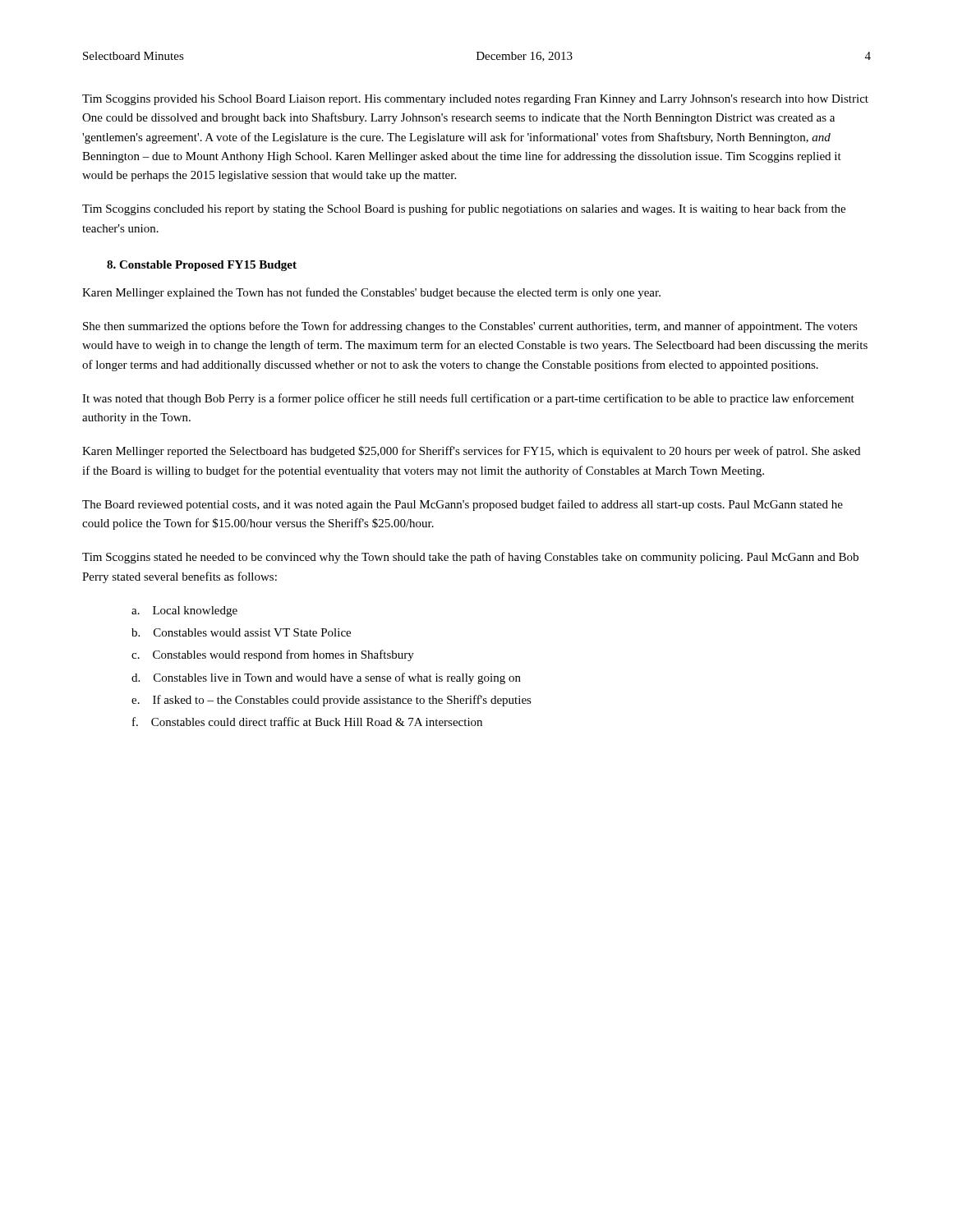The height and width of the screenshot is (1232, 953).
Task: Select a section header
Action: [202, 264]
